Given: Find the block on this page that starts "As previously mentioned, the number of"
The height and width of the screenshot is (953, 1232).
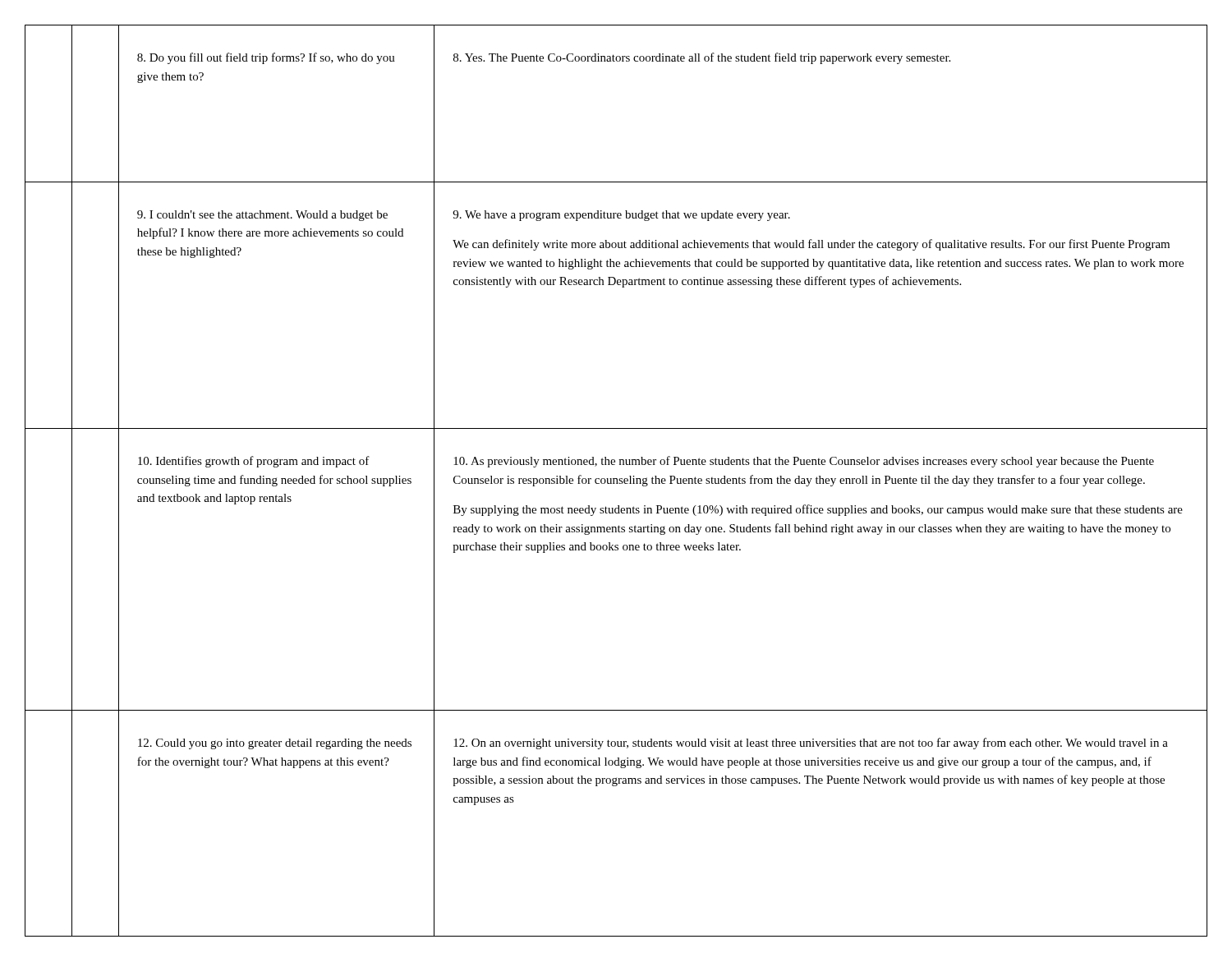Looking at the screenshot, I should coord(821,504).
